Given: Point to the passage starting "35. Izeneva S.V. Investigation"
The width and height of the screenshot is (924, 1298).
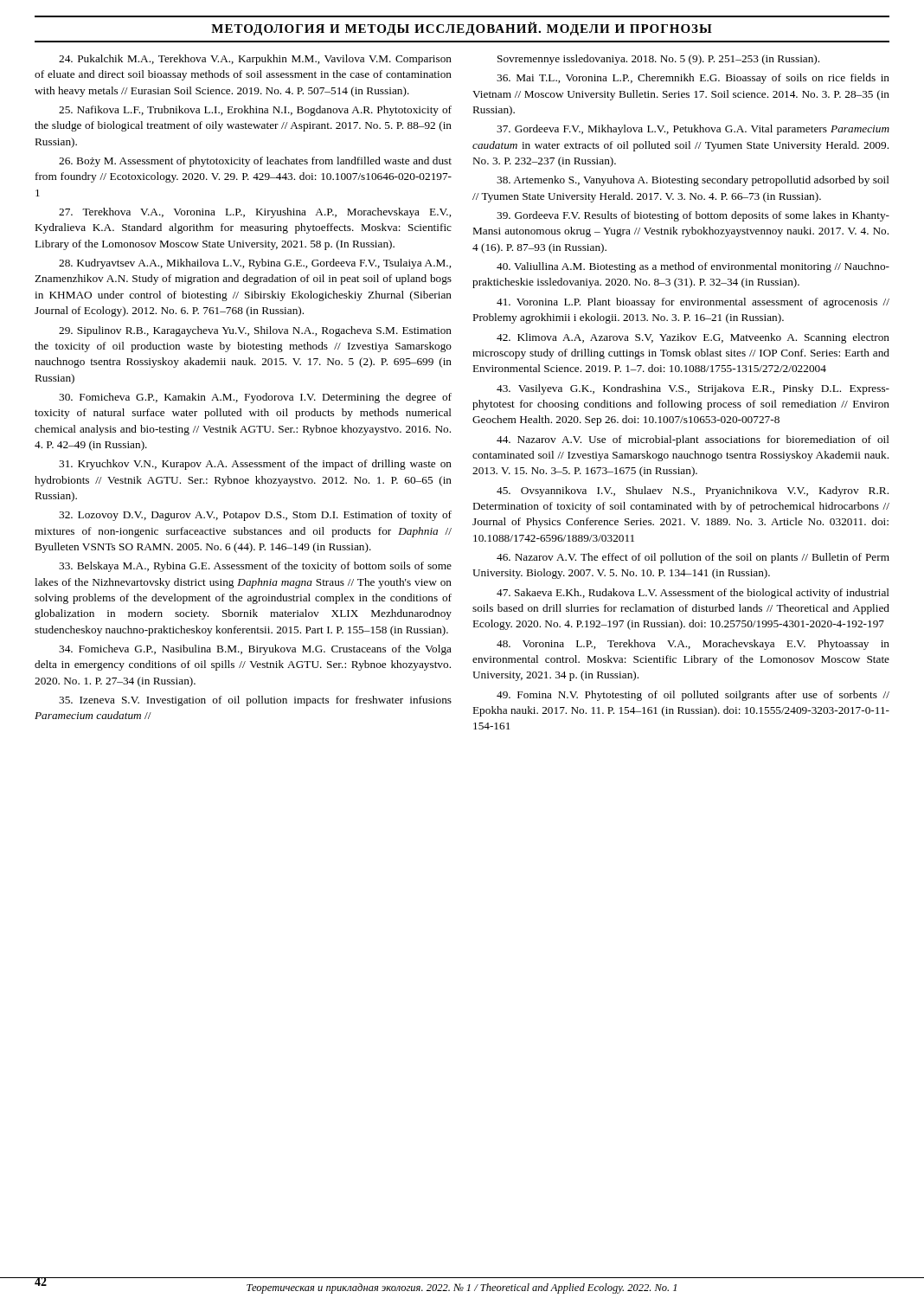Looking at the screenshot, I should 243,708.
